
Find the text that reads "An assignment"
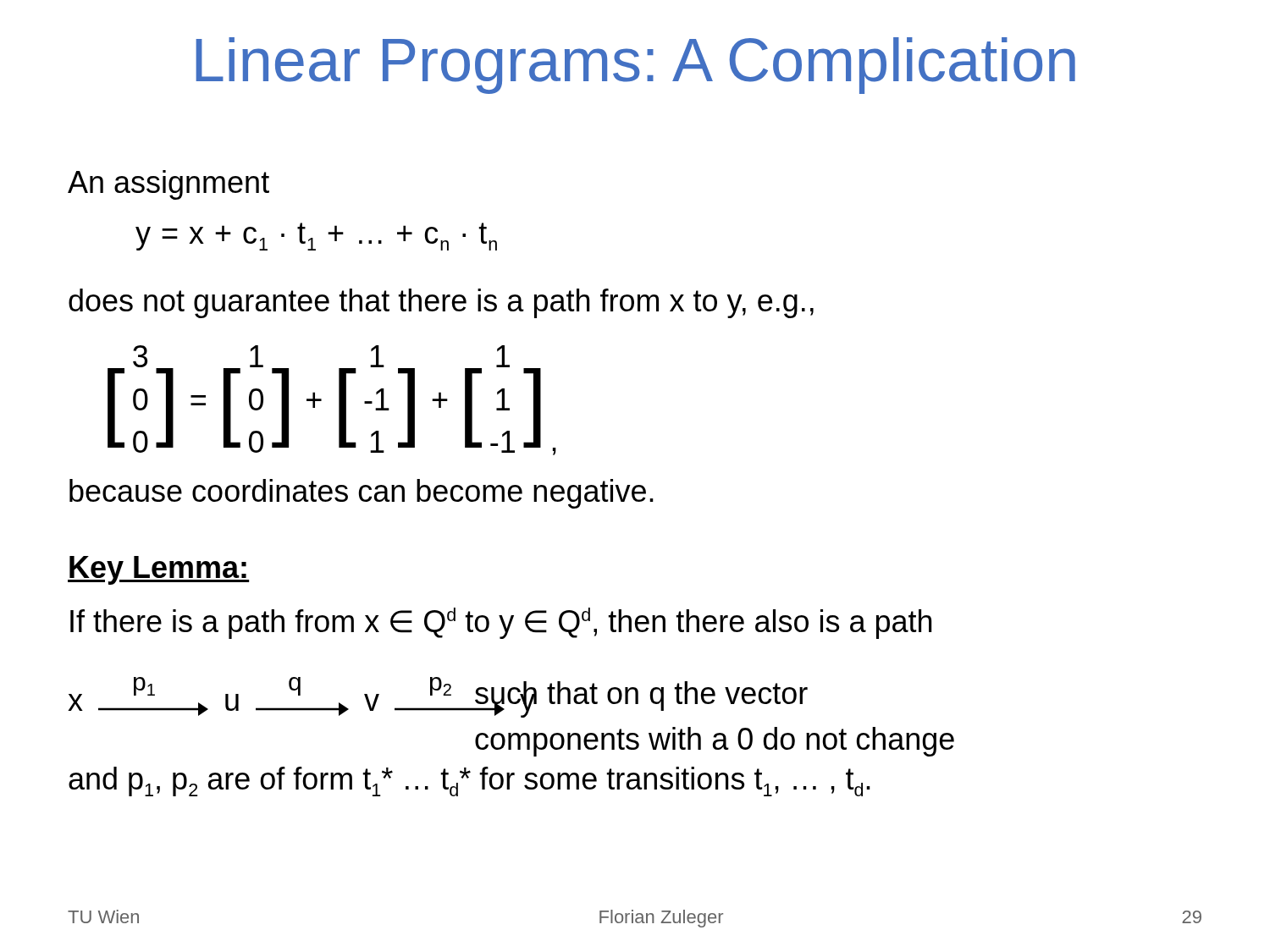tap(169, 182)
